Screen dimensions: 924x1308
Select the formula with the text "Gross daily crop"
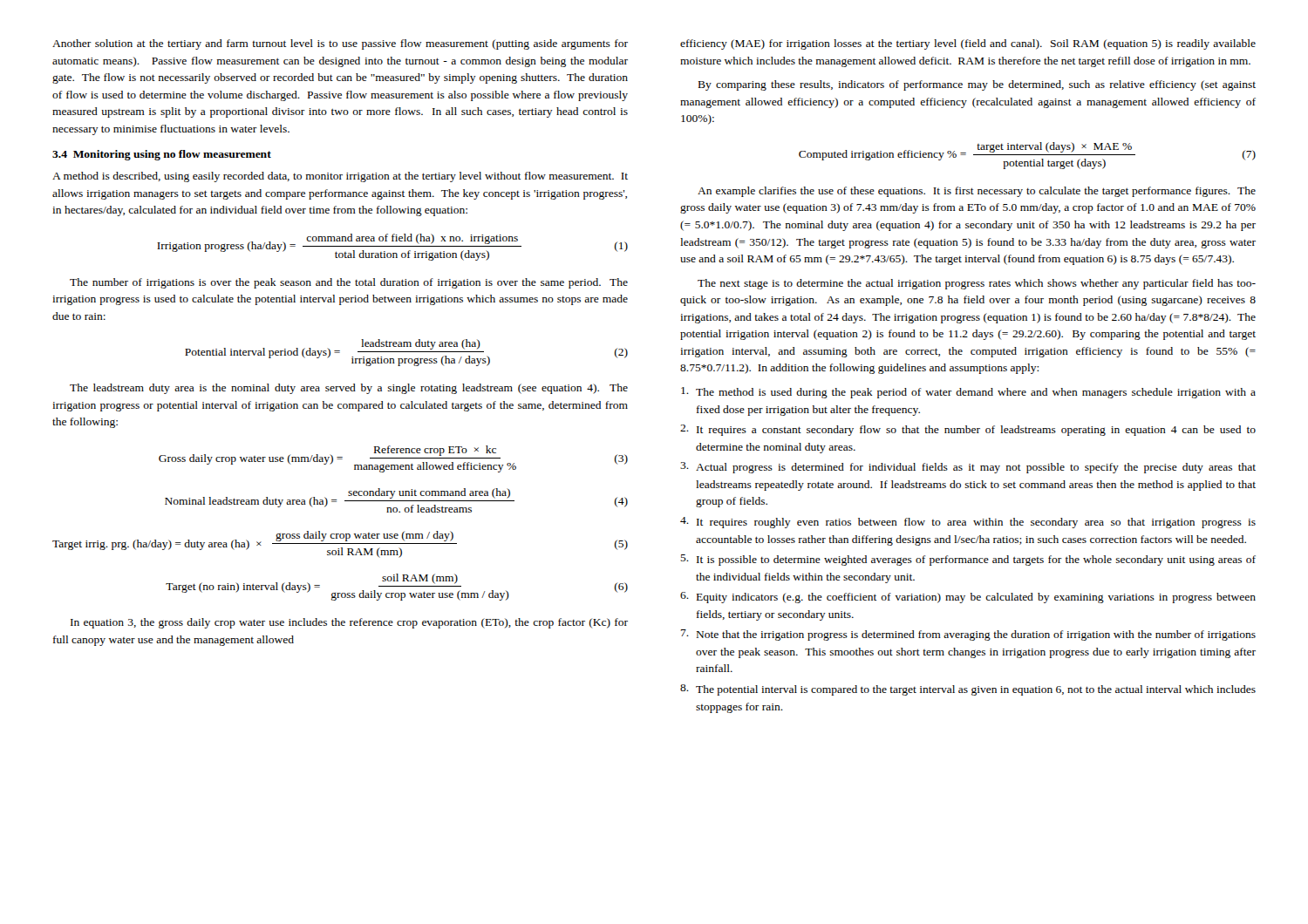pos(340,458)
